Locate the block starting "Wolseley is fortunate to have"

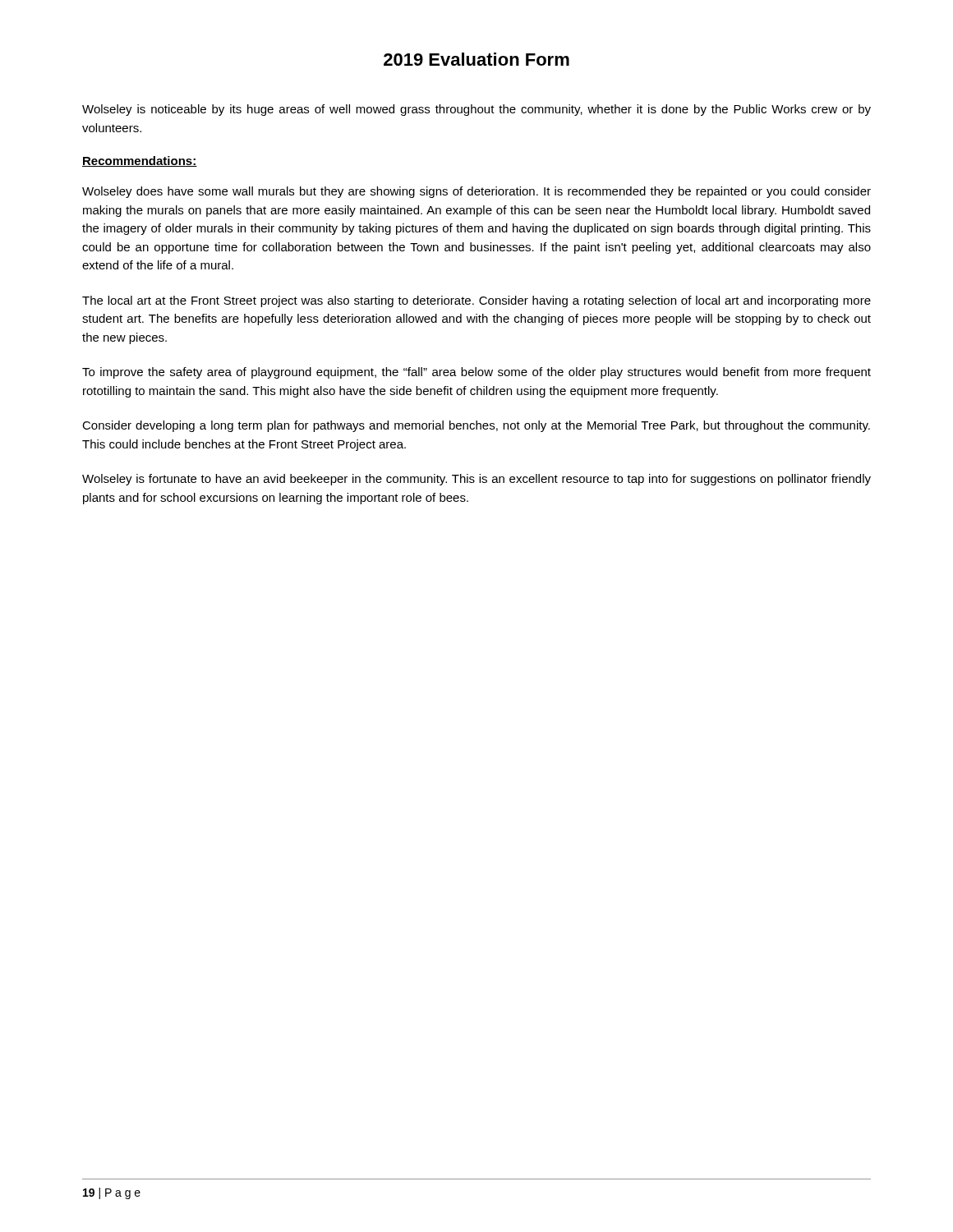click(476, 488)
